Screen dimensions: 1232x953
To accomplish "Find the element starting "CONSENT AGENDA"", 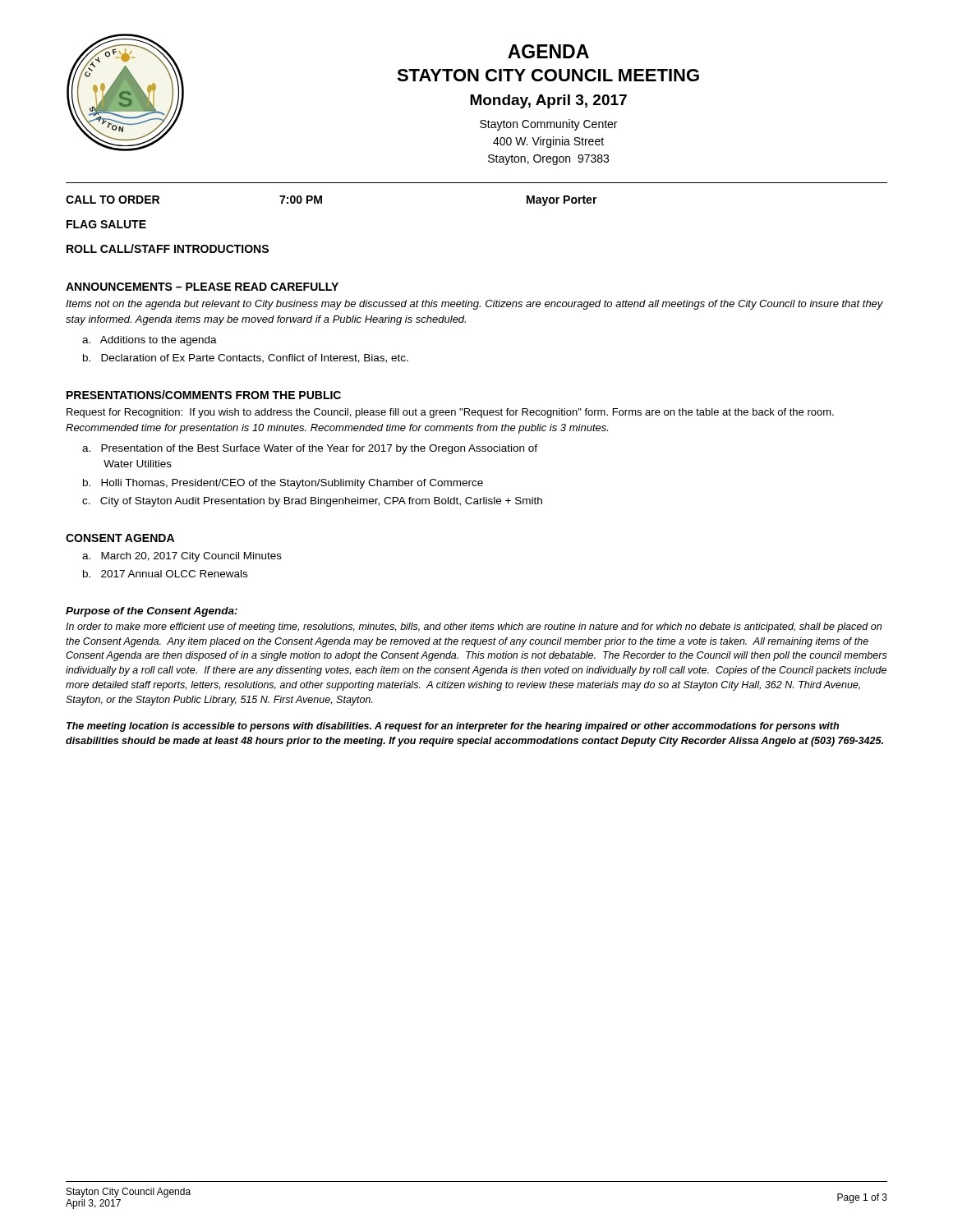I will tap(120, 538).
